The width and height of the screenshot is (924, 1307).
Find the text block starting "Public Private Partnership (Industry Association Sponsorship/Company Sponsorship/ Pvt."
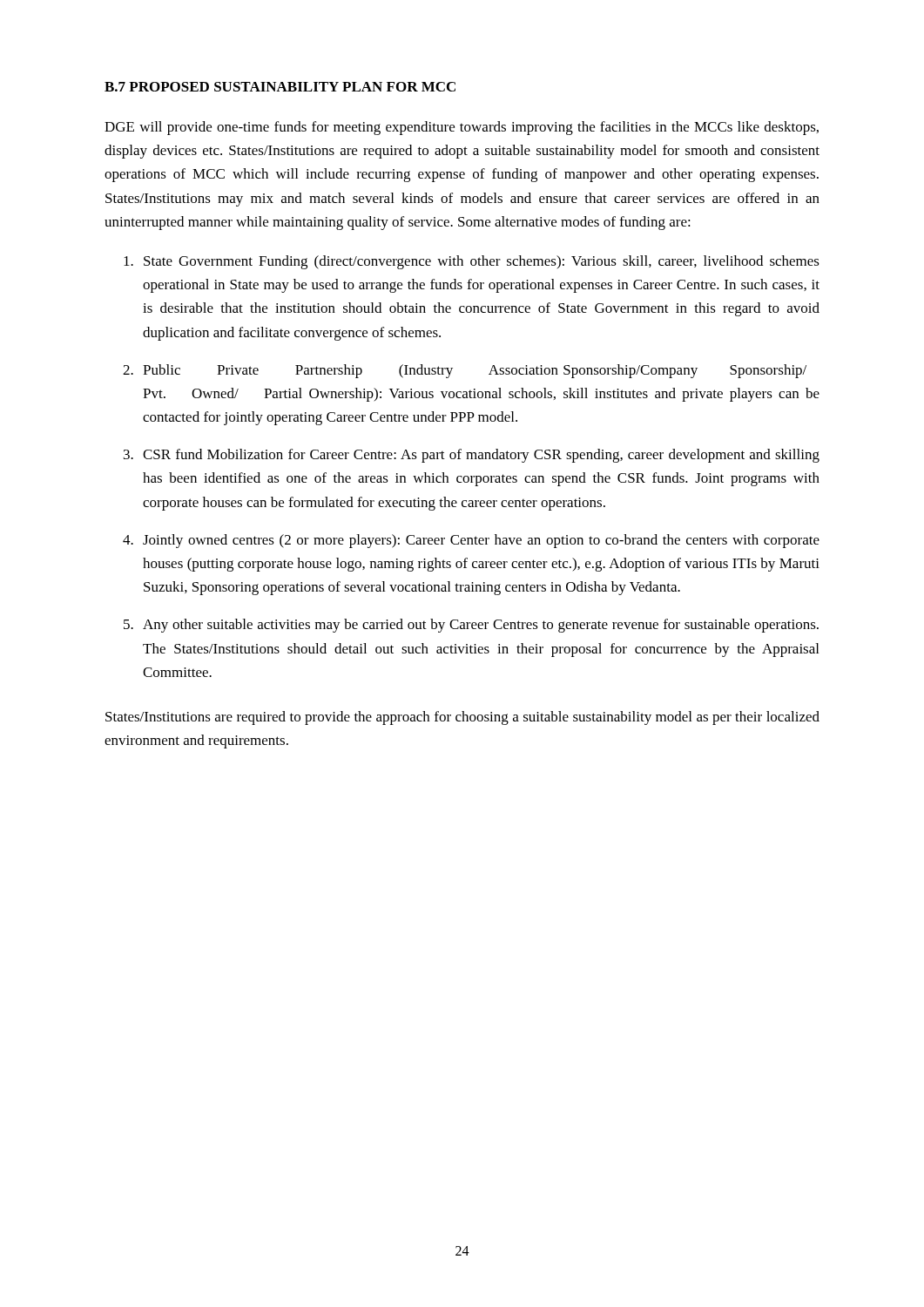point(481,393)
